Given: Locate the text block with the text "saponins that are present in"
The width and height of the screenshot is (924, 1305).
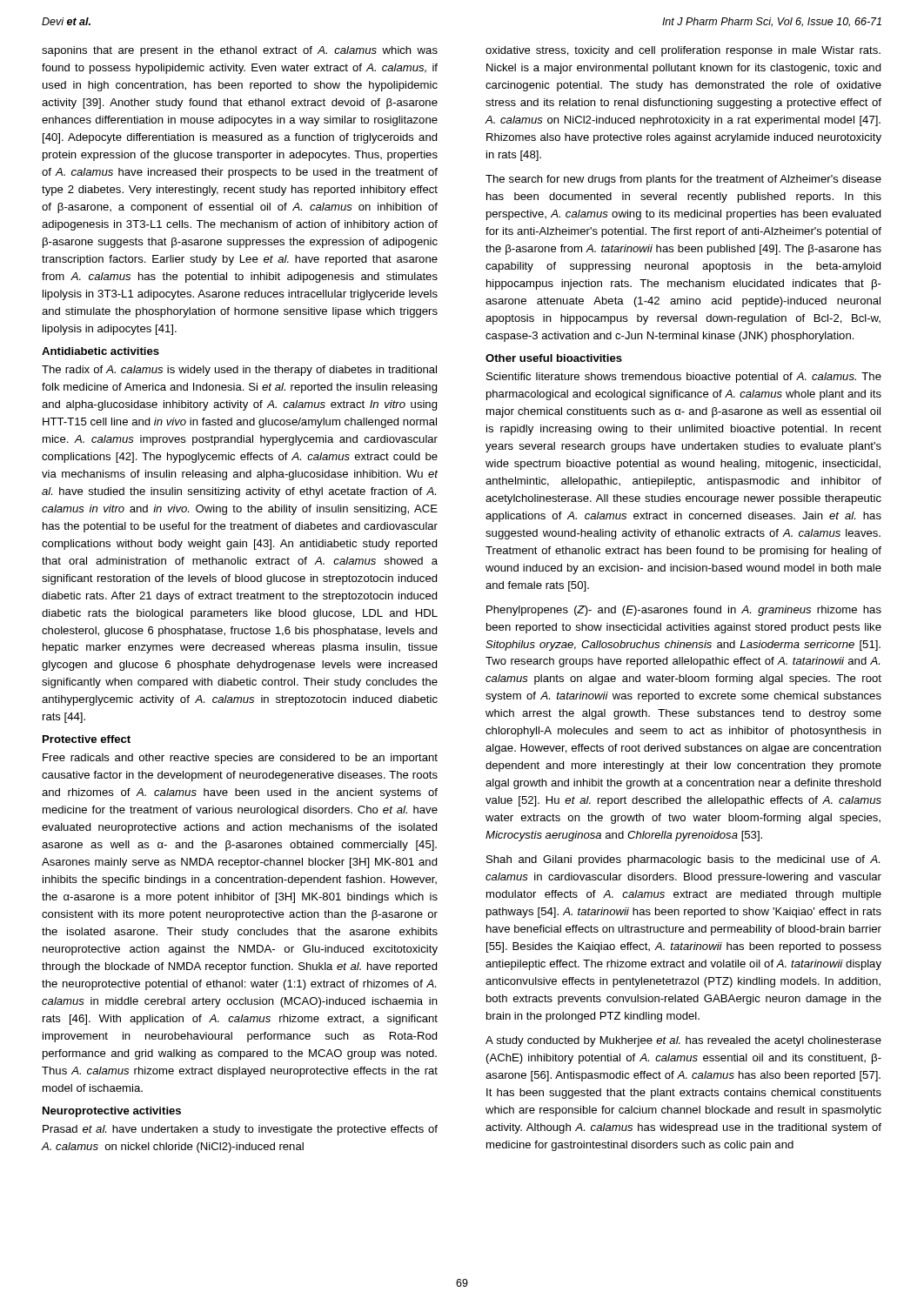Looking at the screenshot, I should 240,190.
